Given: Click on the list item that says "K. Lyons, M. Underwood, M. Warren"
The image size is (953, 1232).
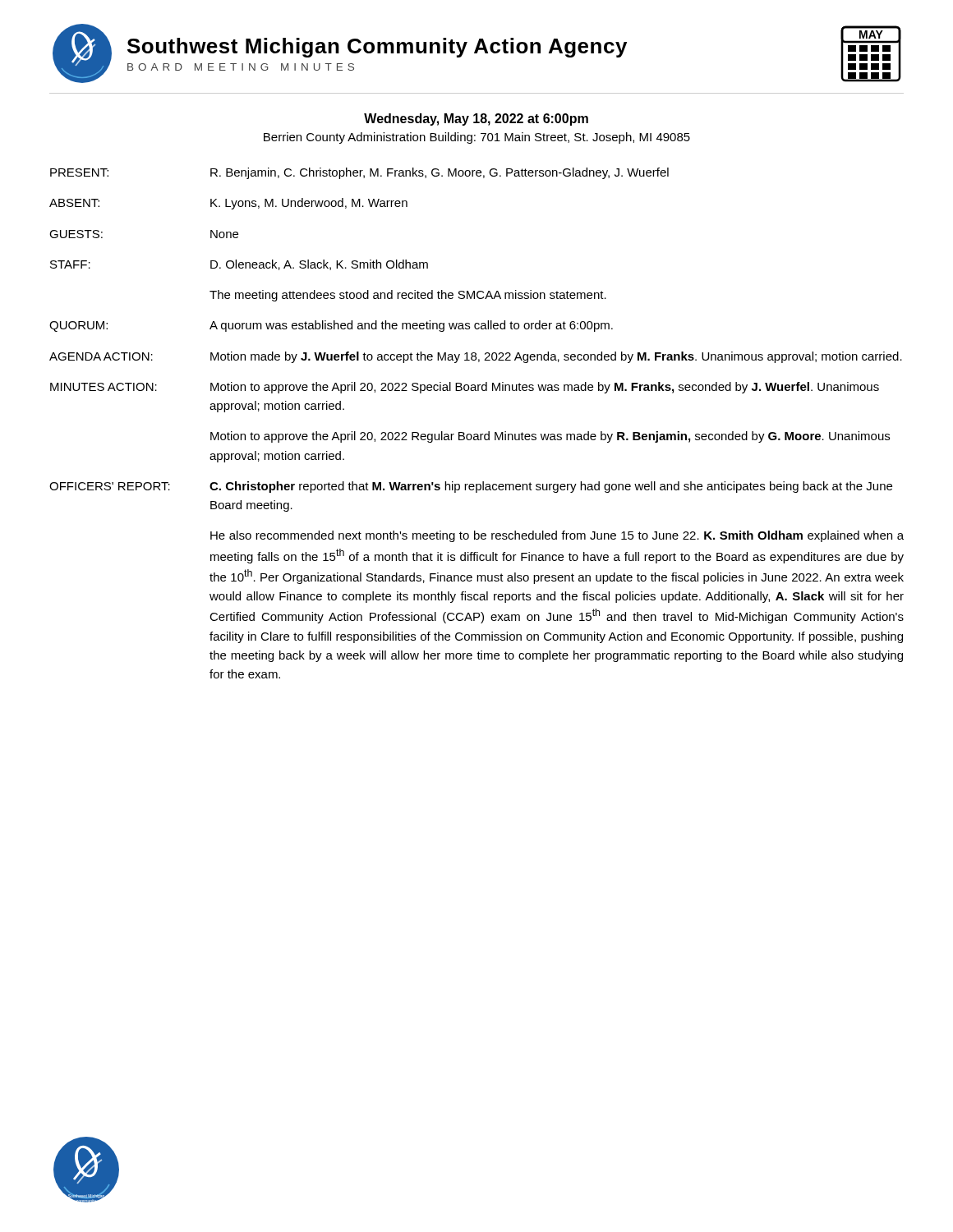Looking at the screenshot, I should pyautogui.click(x=309, y=203).
